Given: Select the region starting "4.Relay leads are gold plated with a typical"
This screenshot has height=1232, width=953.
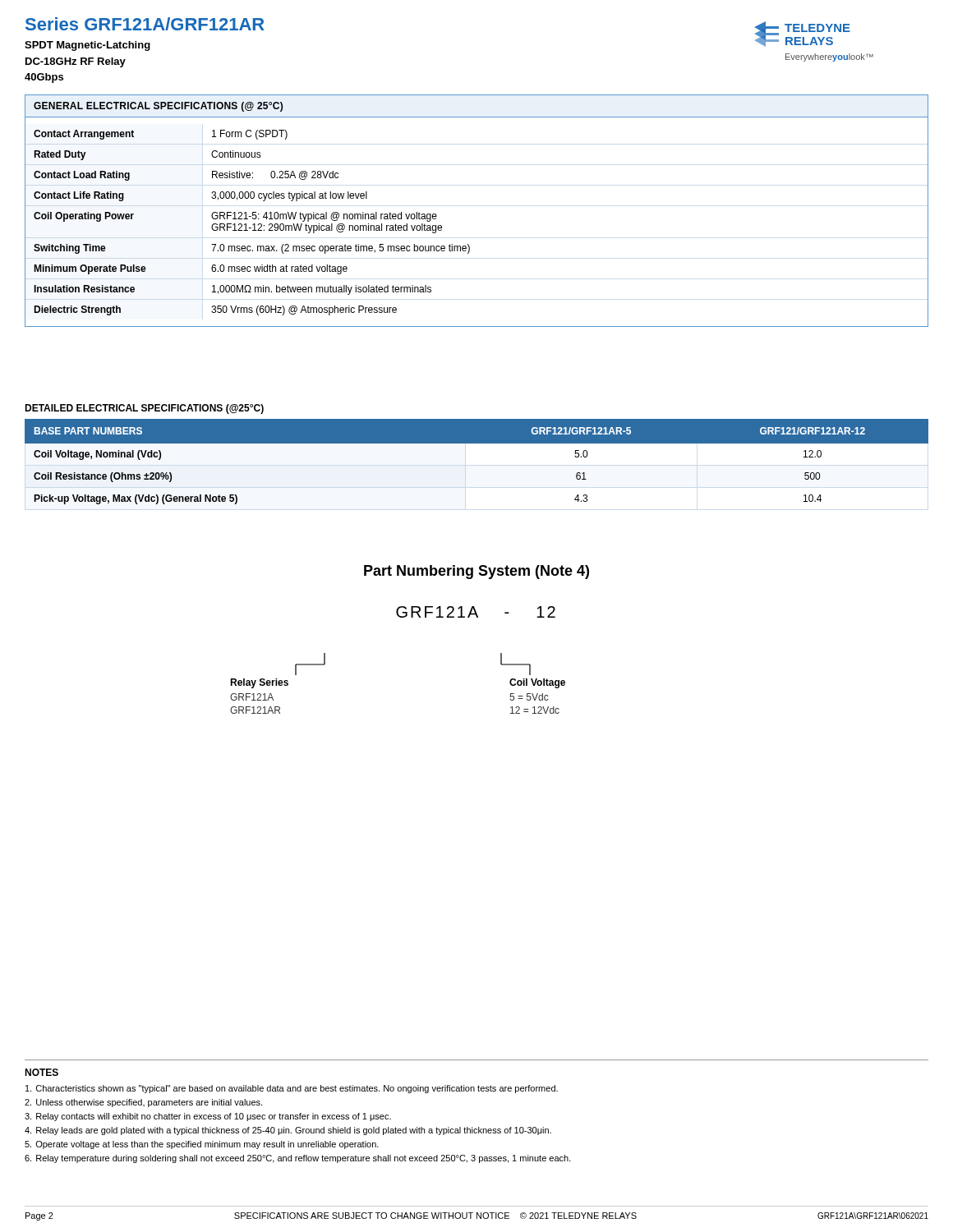Looking at the screenshot, I should pos(288,1131).
